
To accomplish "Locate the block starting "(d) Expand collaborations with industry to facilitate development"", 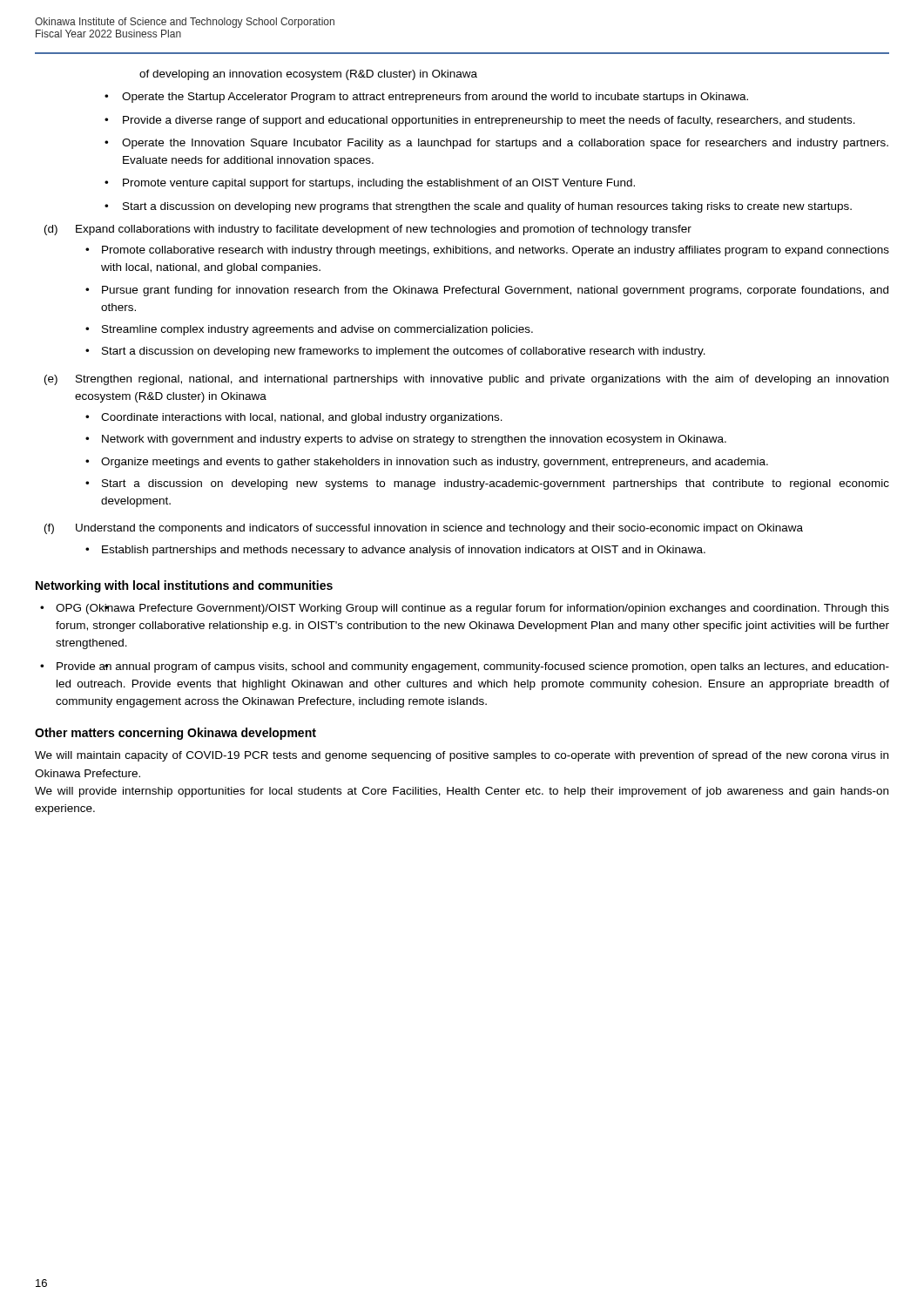I will tap(462, 292).
